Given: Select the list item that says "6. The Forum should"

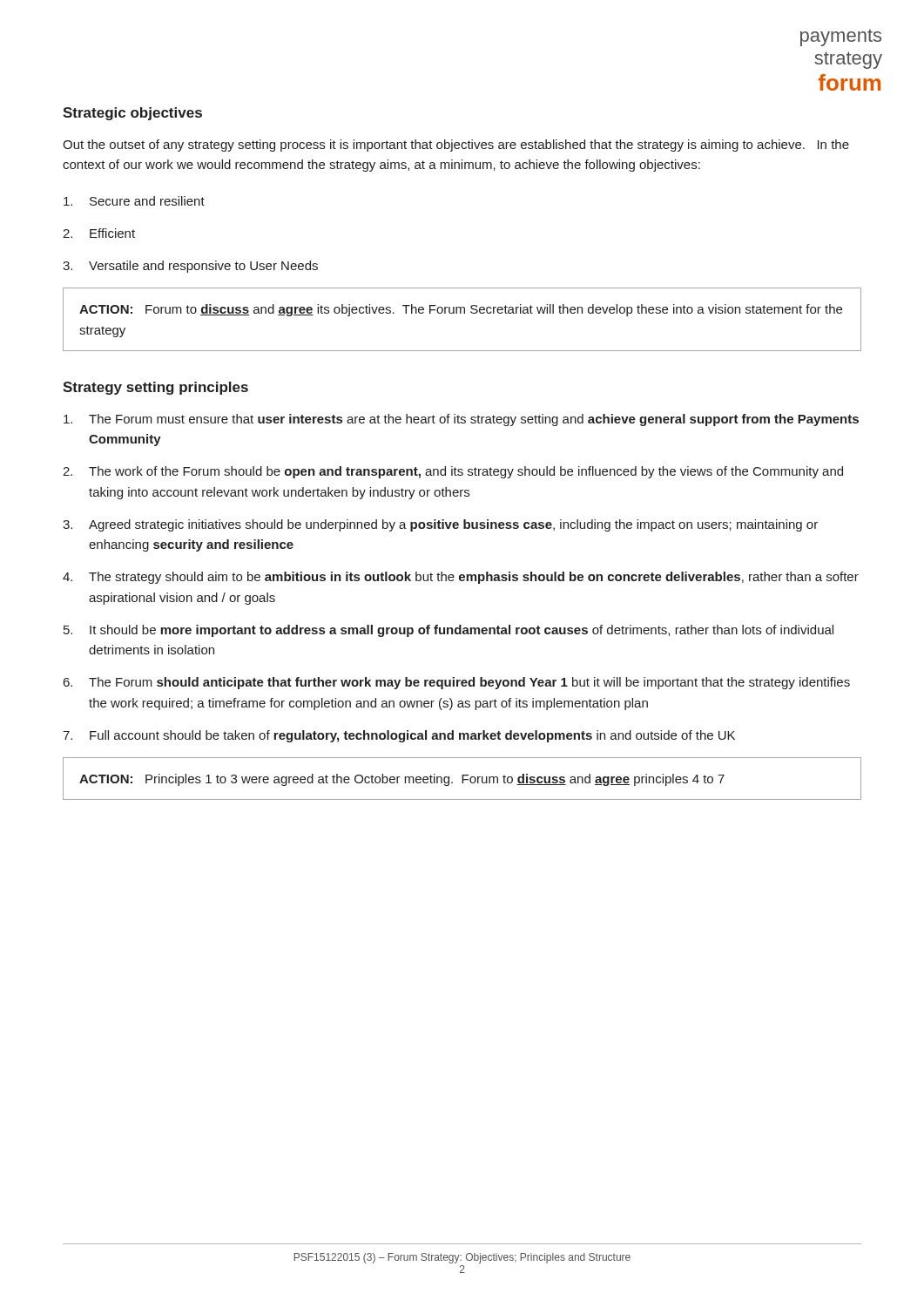Looking at the screenshot, I should 462,692.
